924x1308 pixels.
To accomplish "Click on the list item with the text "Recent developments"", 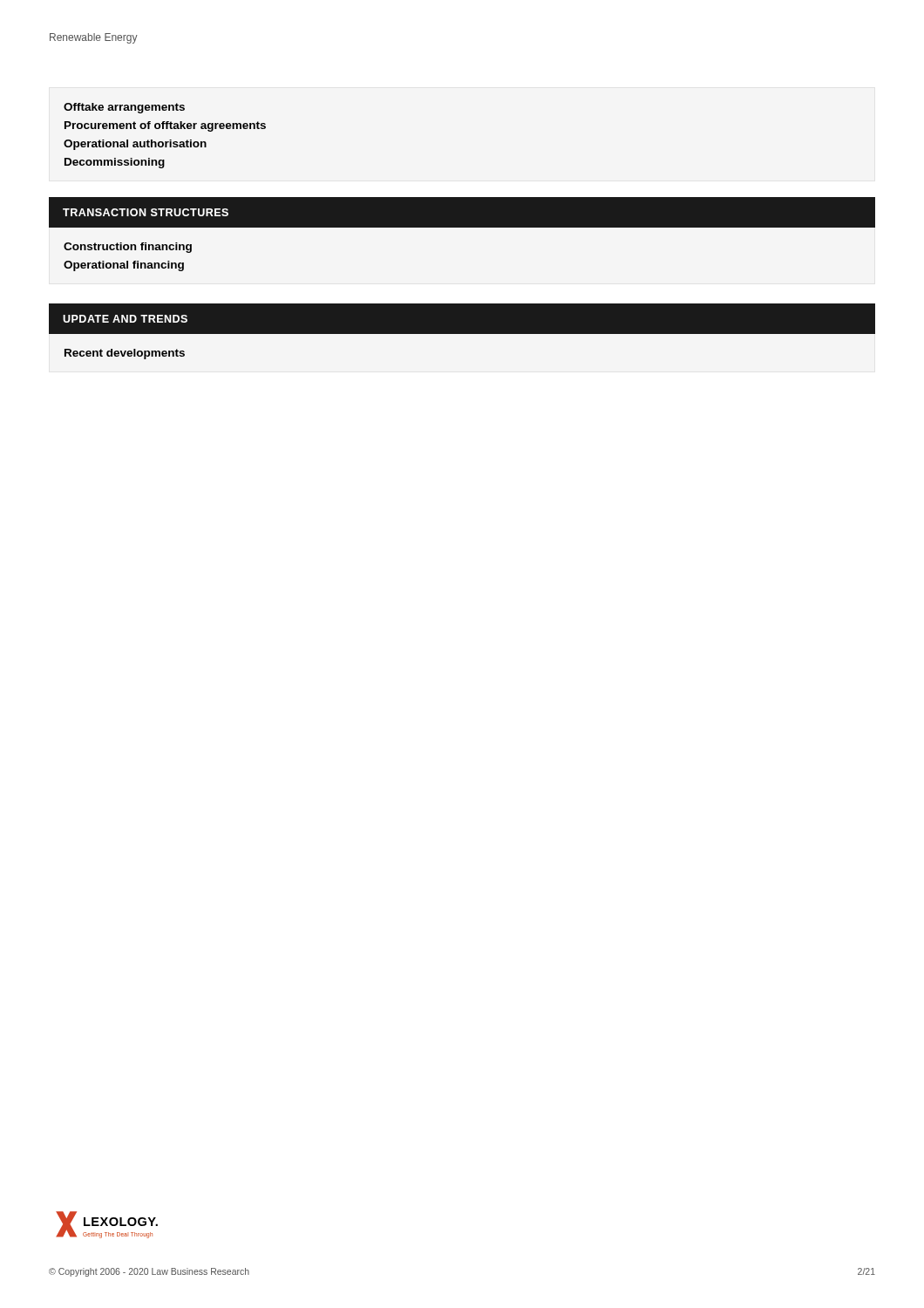I will [x=124, y=353].
